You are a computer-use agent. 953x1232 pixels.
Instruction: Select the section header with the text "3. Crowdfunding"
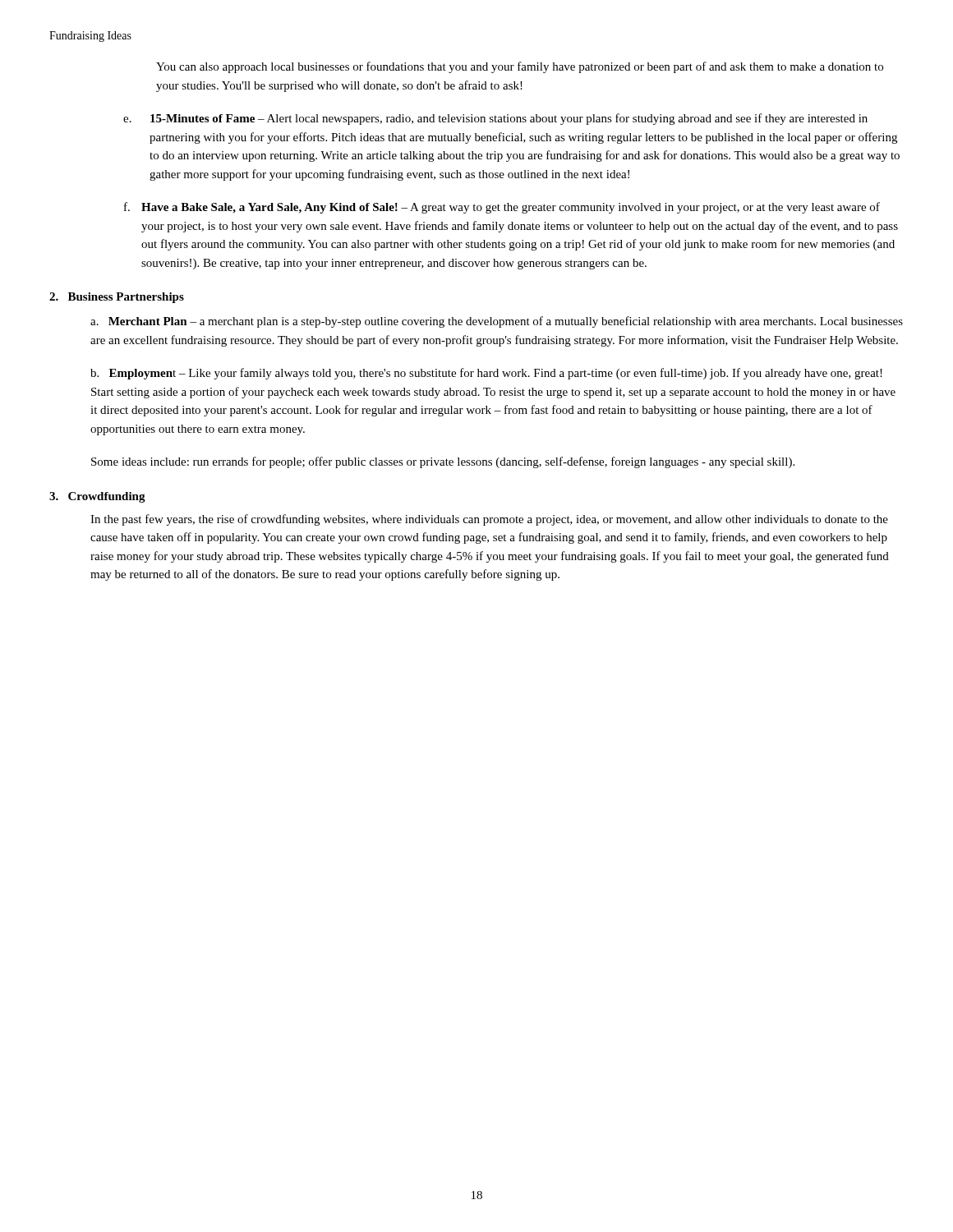coord(97,496)
